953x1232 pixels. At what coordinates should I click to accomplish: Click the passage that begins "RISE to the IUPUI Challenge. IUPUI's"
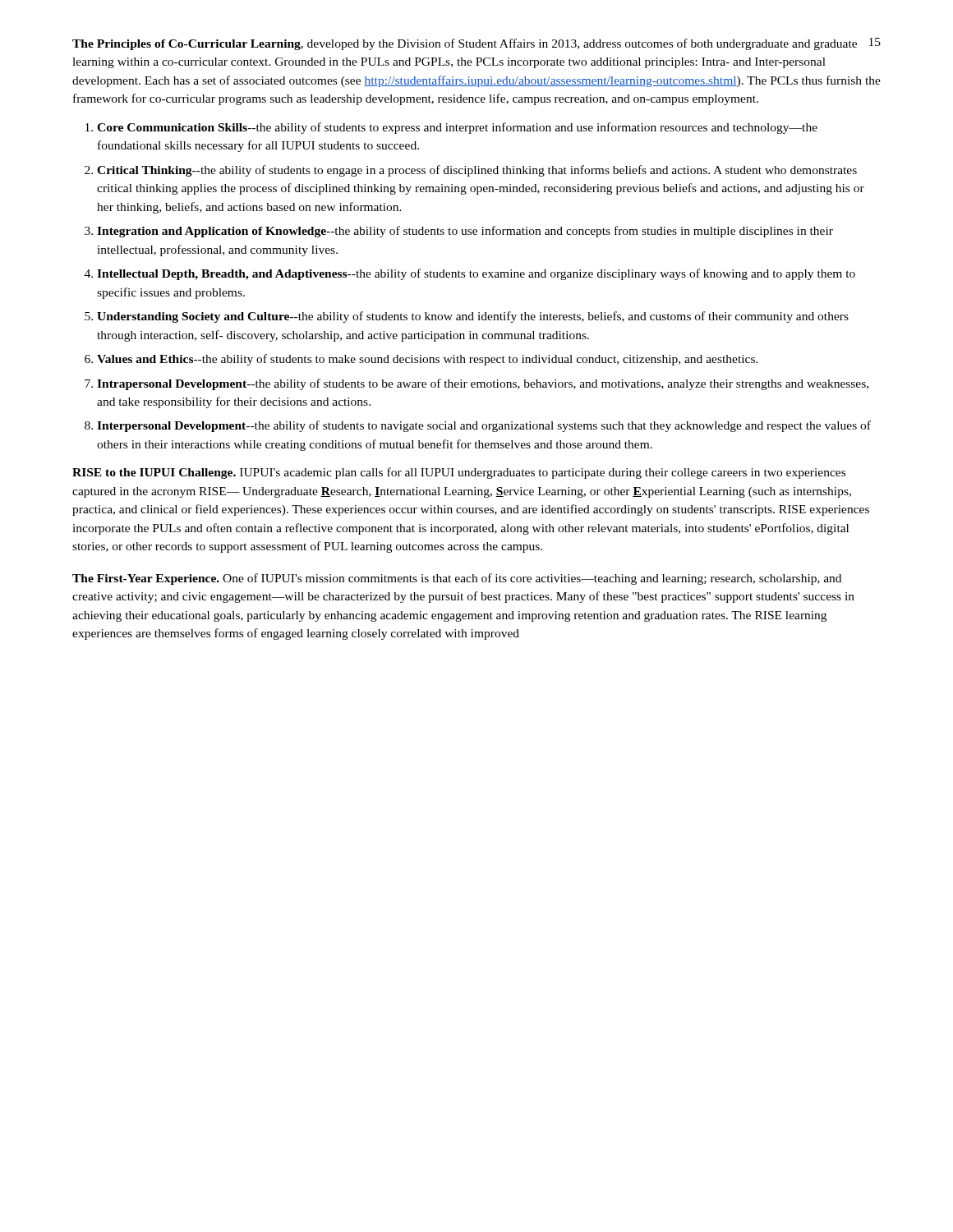[471, 509]
